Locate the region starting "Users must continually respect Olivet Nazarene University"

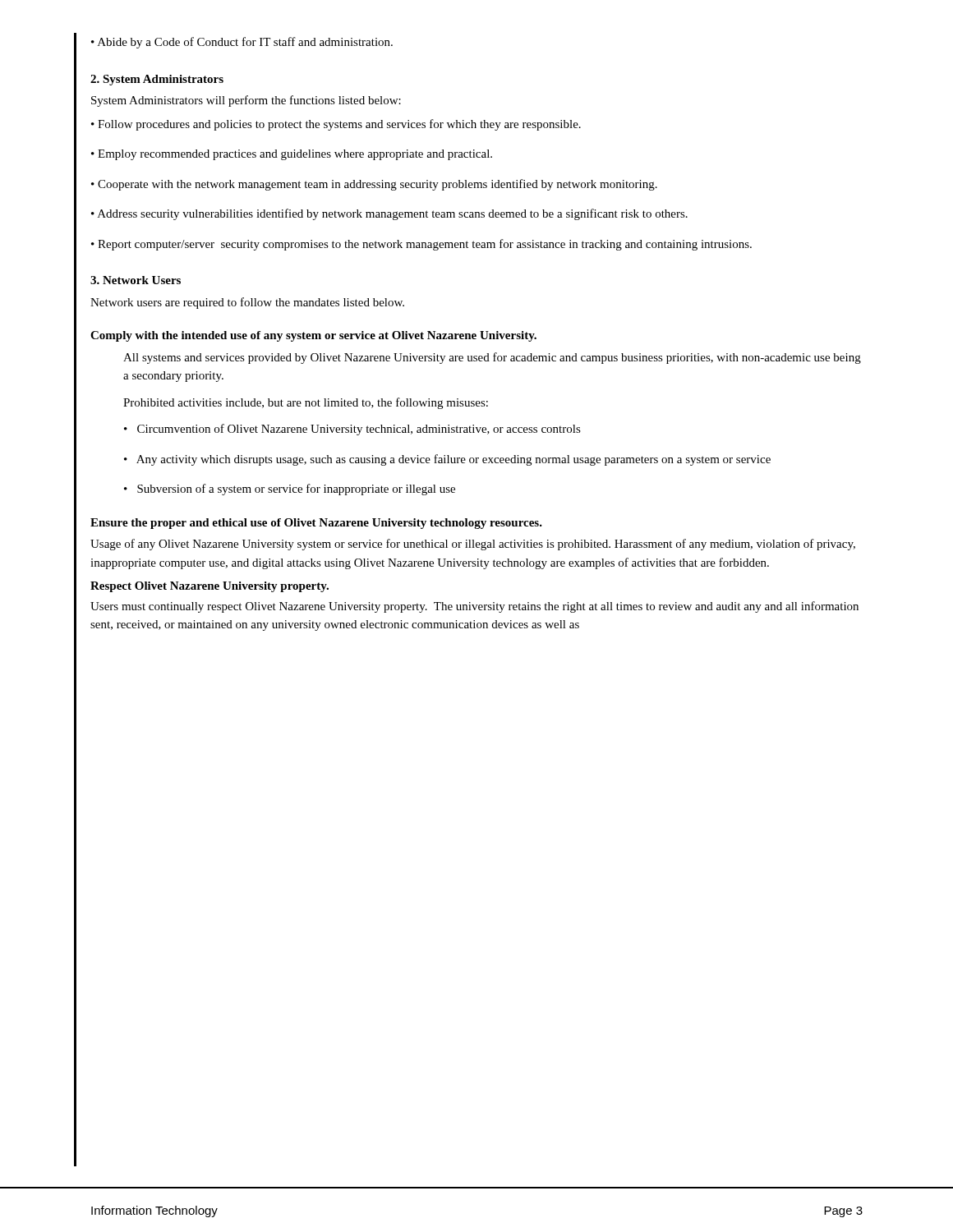(x=475, y=615)
